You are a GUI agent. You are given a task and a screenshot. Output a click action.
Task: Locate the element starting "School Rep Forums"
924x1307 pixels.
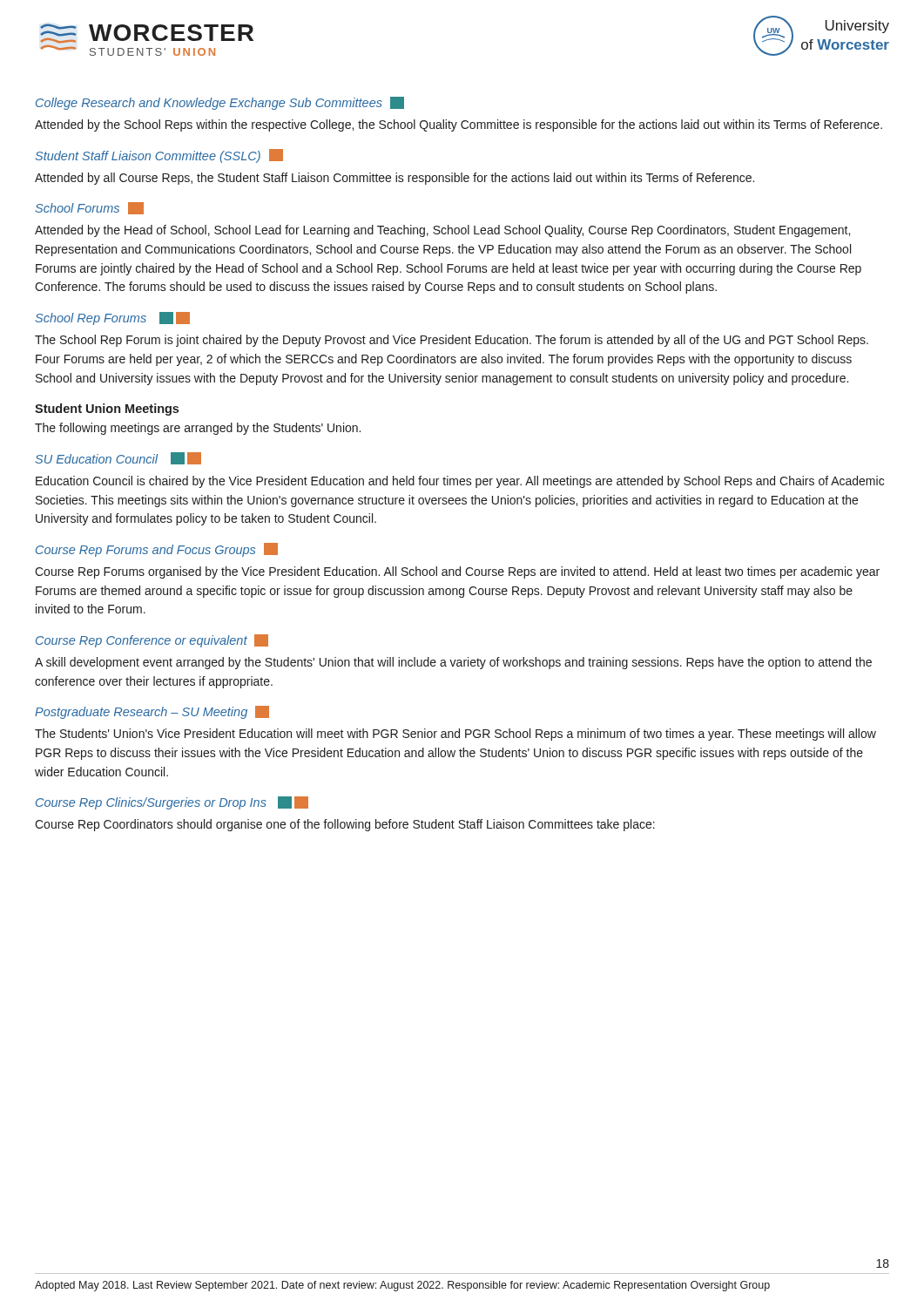pyautogui.click(x=112, y=318)
